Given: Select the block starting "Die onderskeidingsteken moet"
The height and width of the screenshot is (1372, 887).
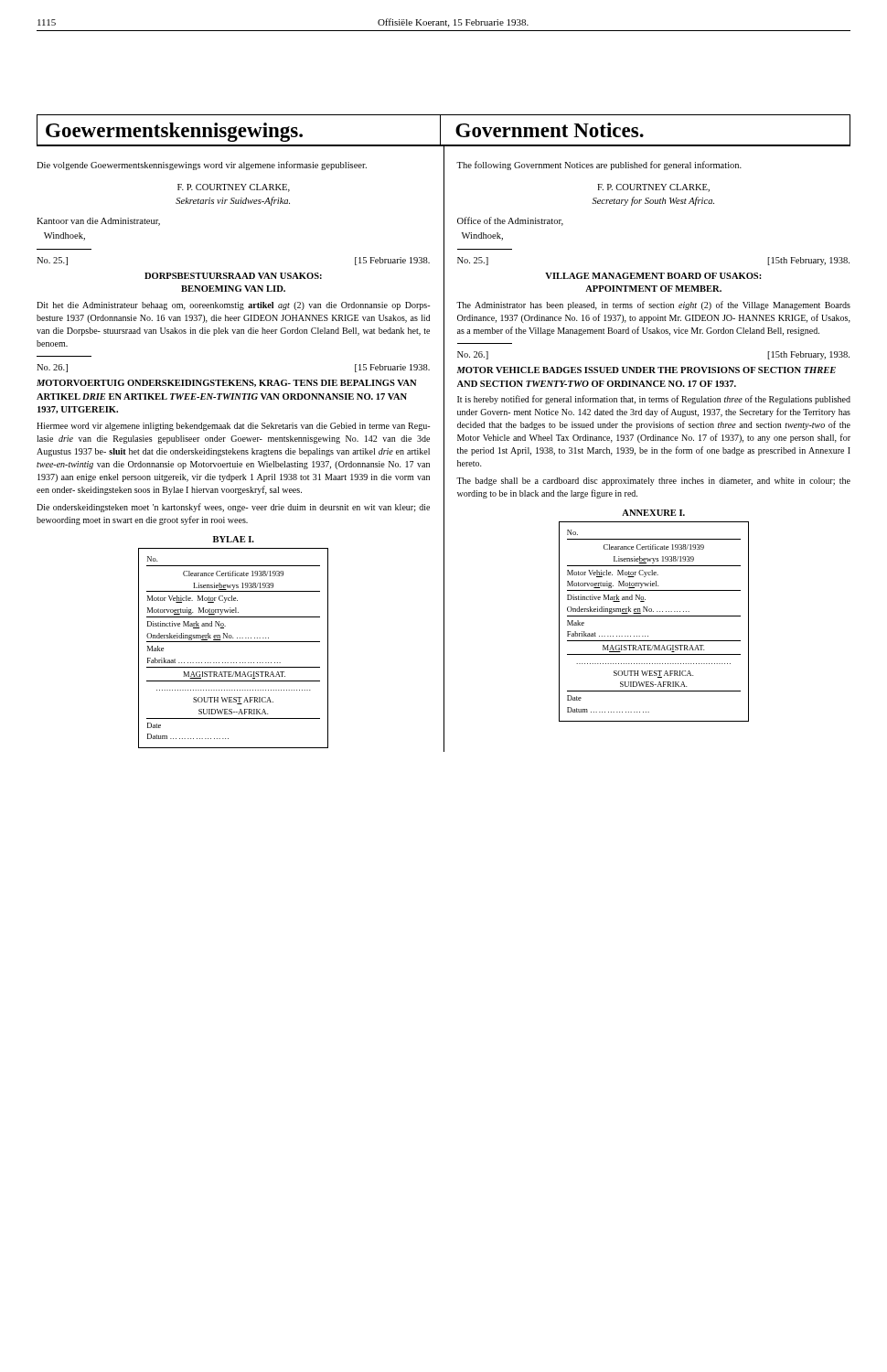Looking at the screenshot, I should click(x=233, y=514).
